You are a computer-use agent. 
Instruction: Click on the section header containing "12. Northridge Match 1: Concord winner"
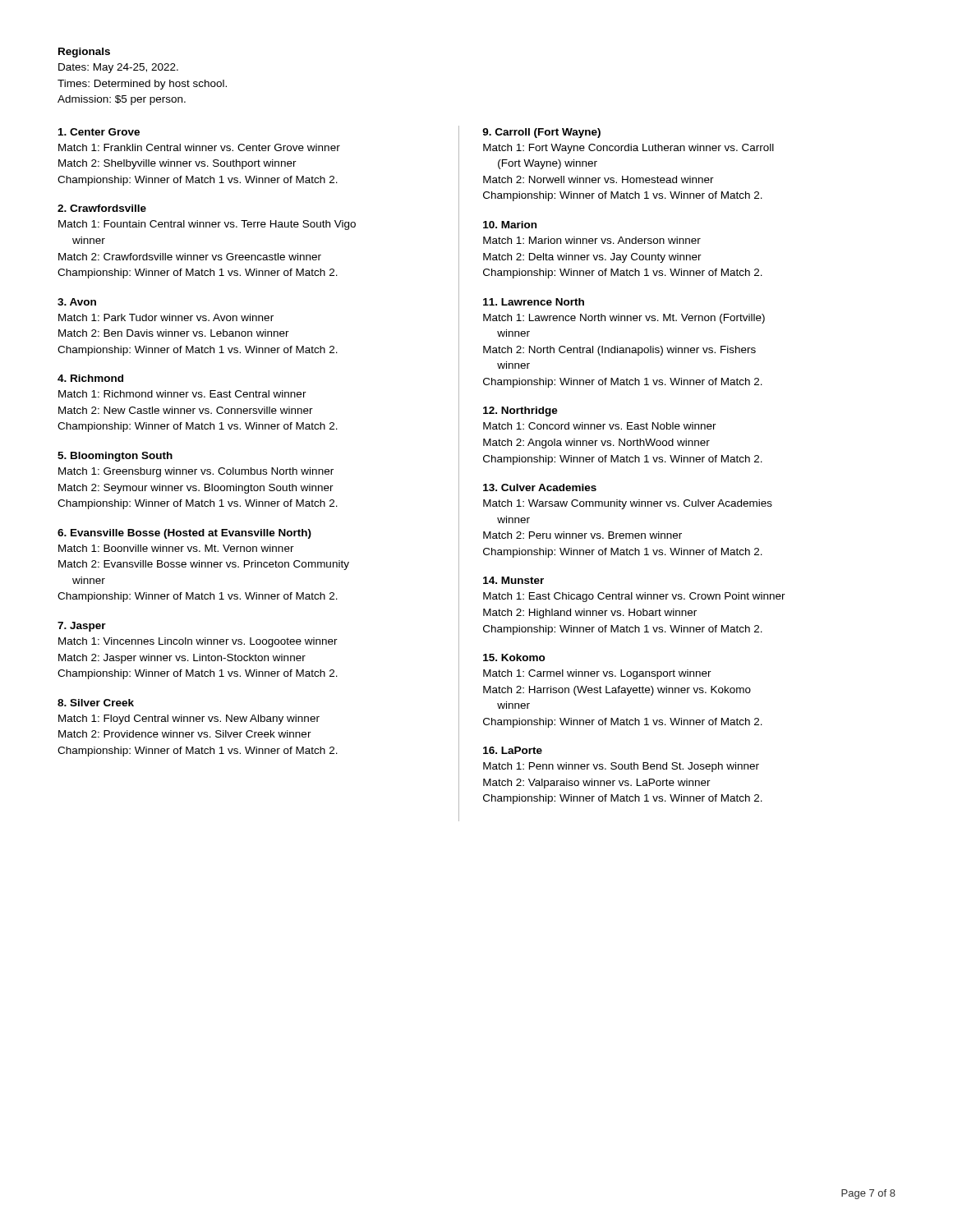689,436
